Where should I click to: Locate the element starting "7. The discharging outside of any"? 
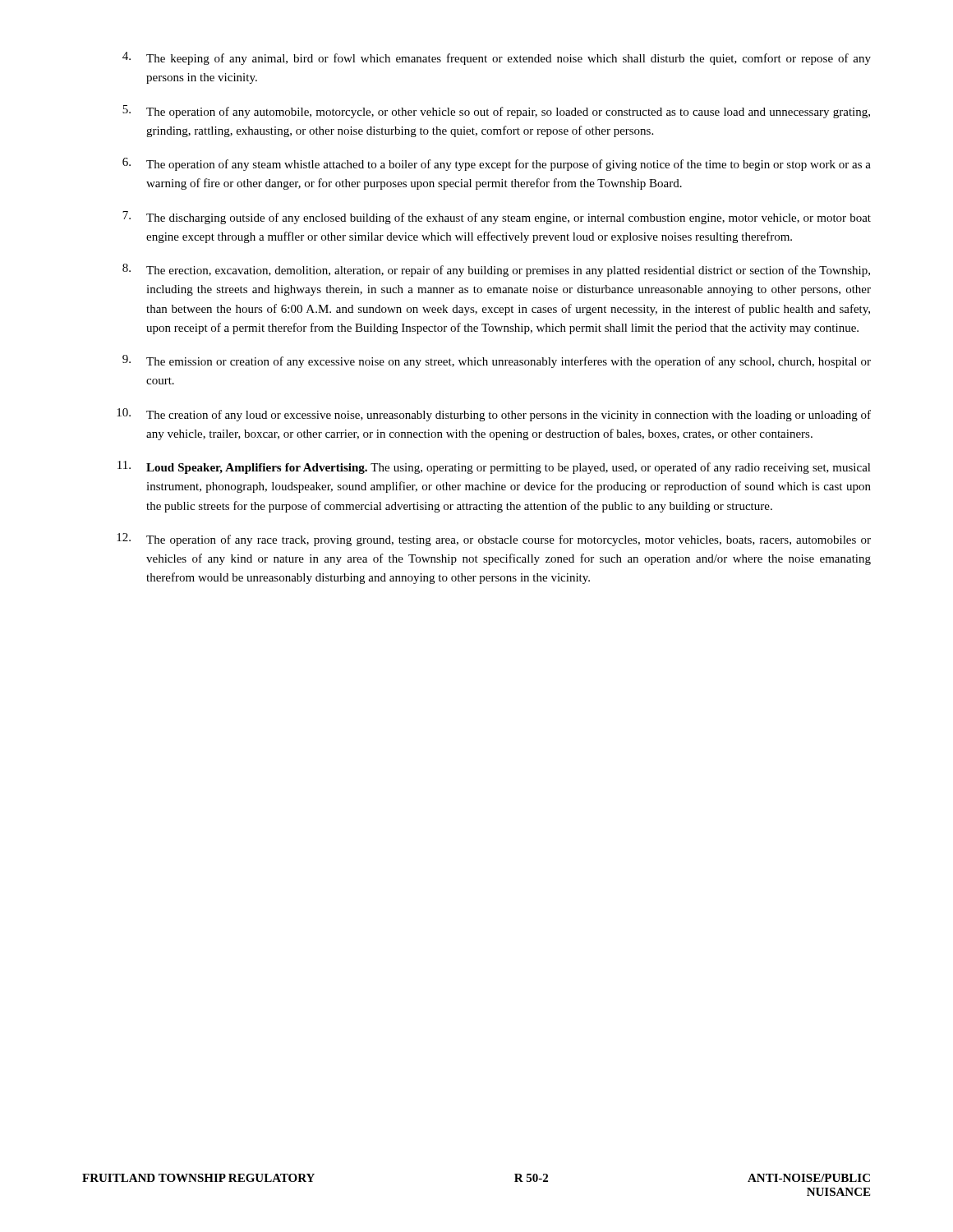point(476,227)
